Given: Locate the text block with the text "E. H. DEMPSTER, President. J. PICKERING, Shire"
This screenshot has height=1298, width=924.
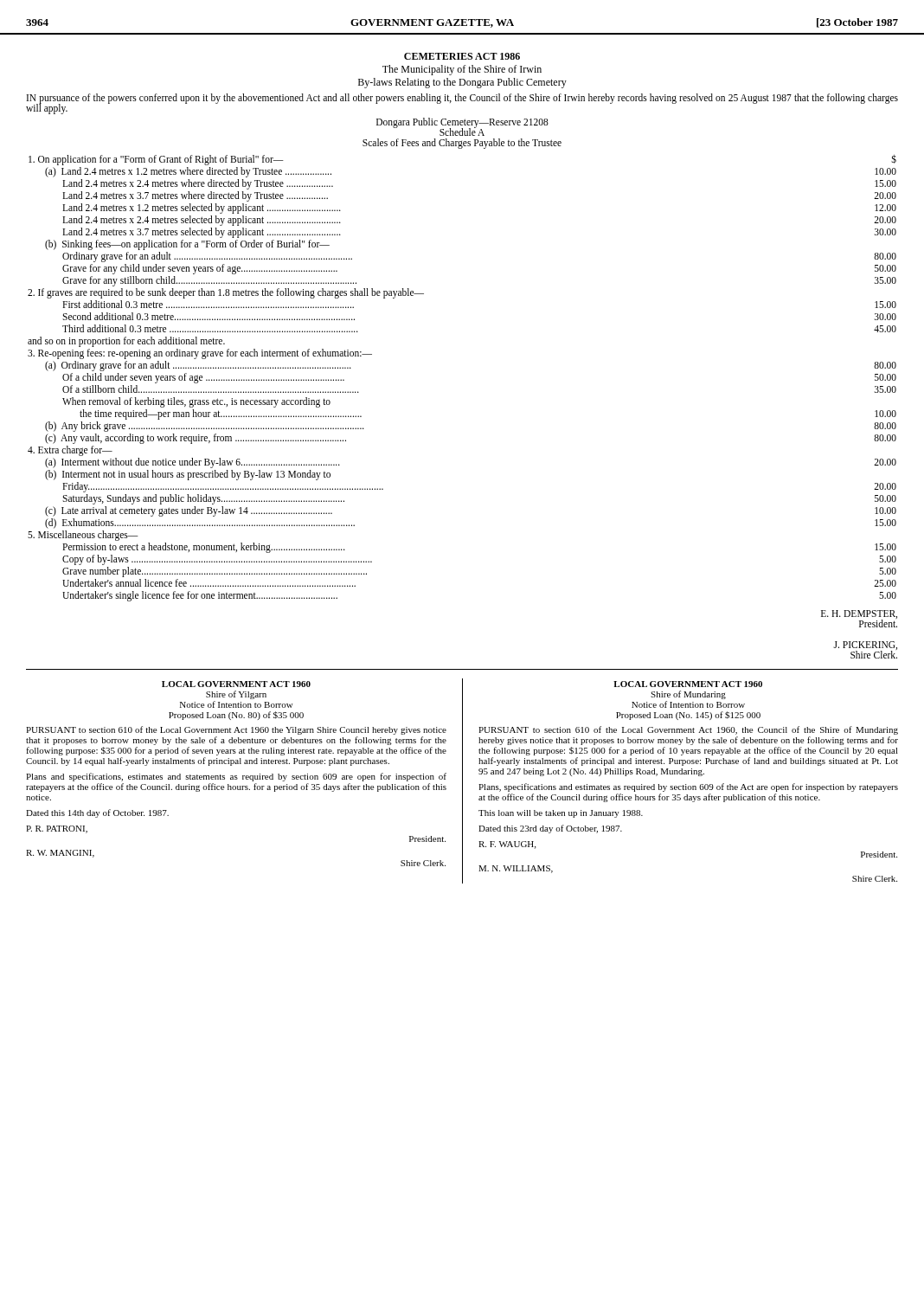Looking at the screenshot, I should pos(859,634).
